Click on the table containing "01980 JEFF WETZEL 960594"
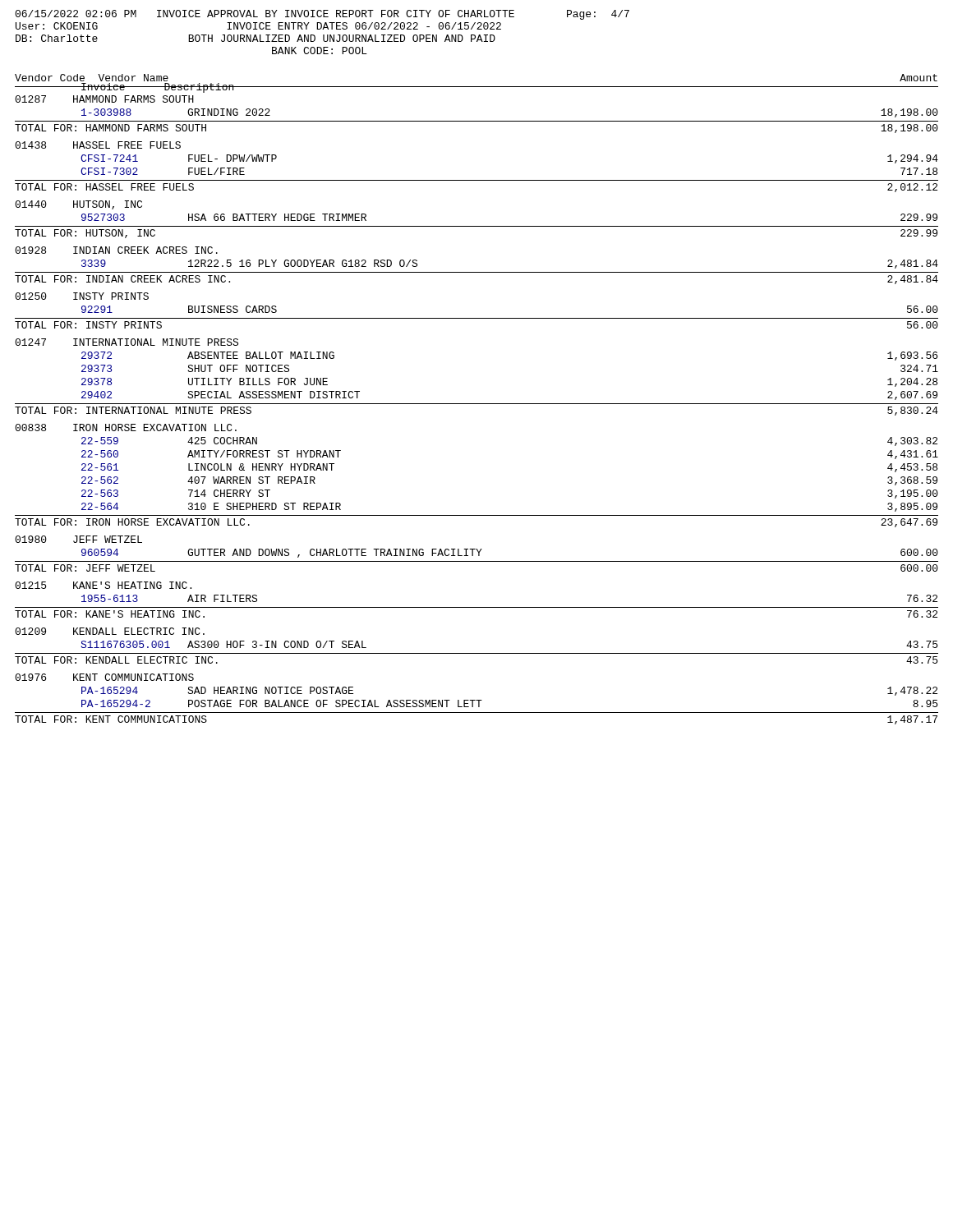Screen dimensions: 1232x953 [x=476, y=554]
